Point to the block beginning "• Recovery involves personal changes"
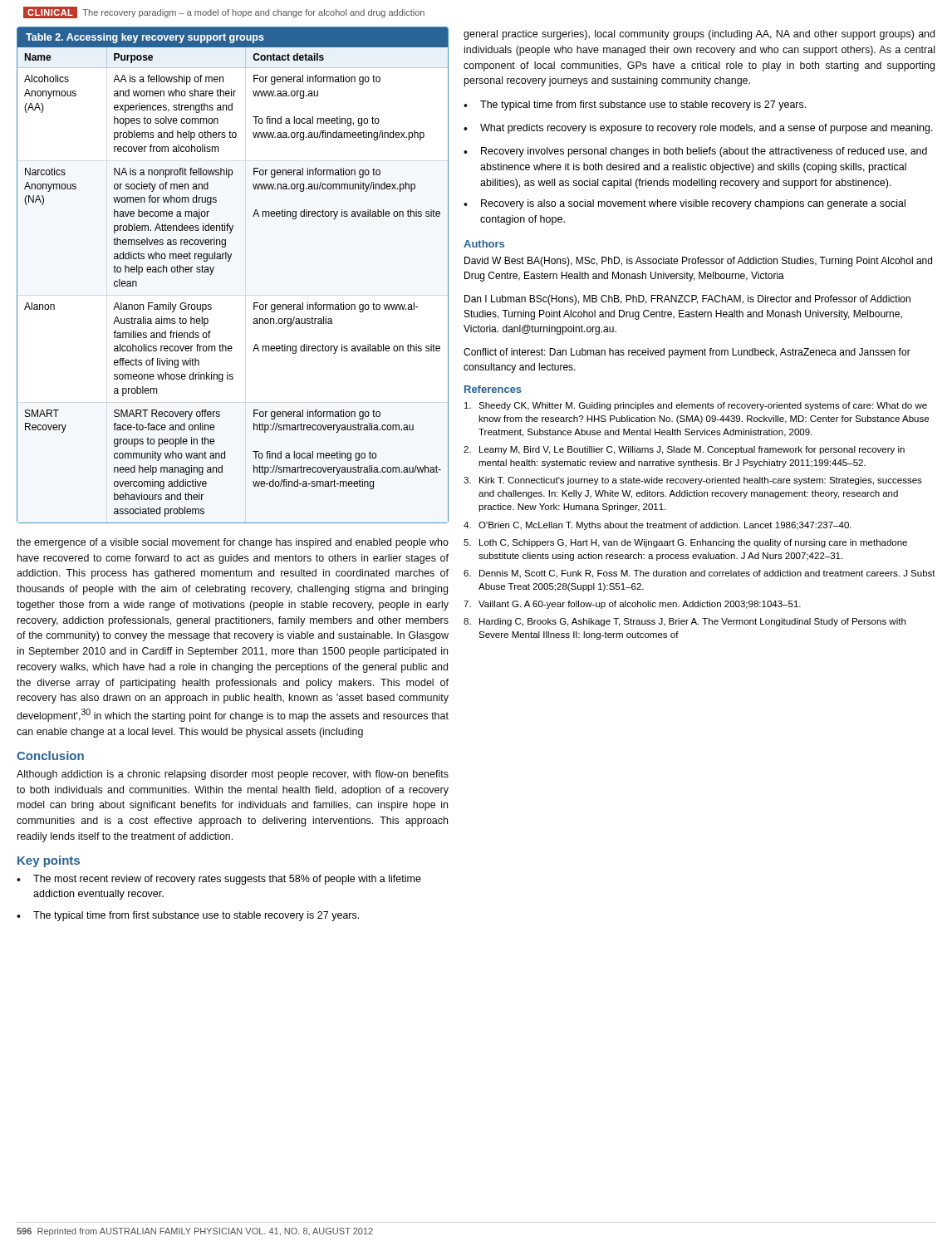 [699, 167]
